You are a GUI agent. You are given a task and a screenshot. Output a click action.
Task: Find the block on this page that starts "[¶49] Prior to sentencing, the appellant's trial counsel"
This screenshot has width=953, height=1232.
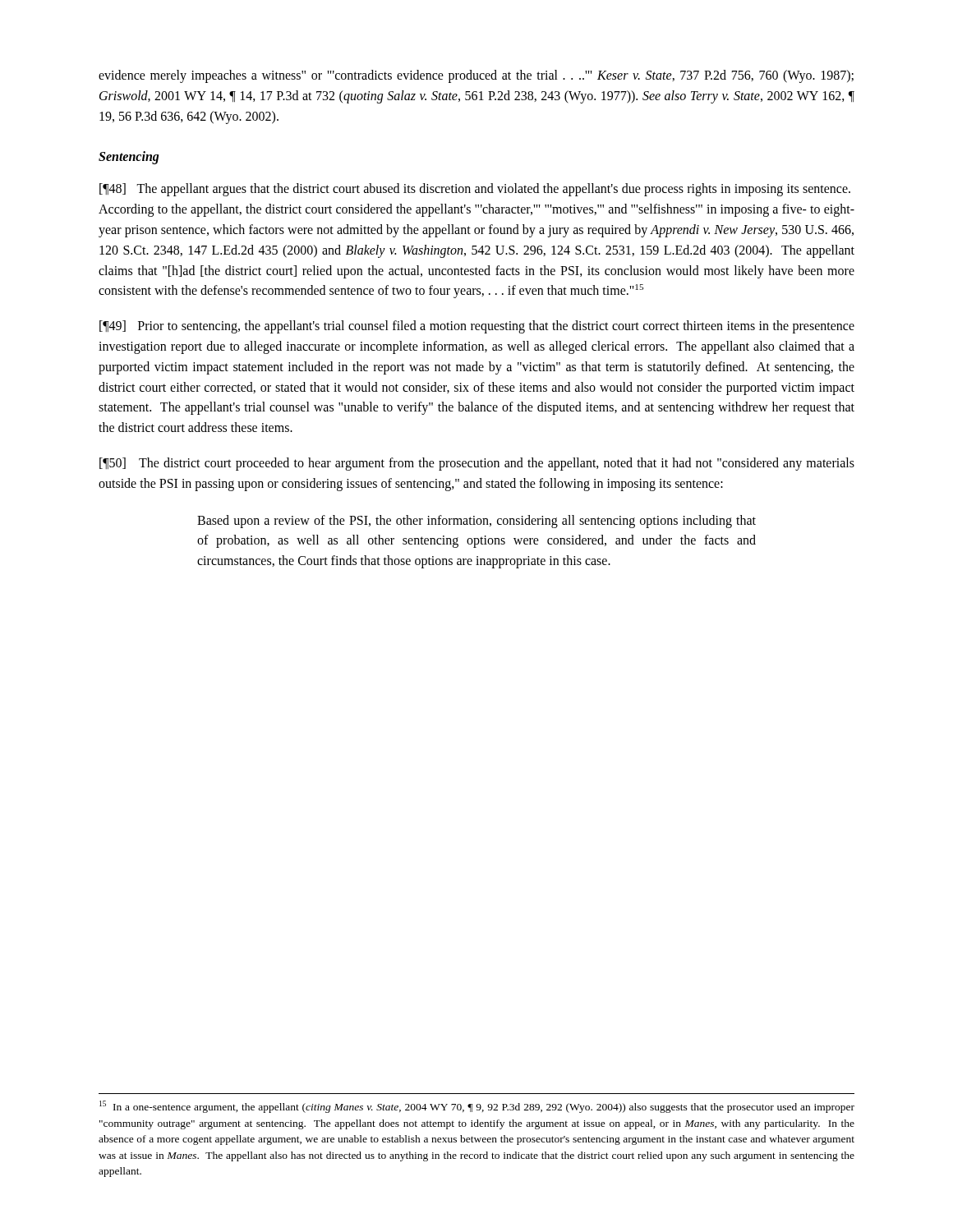pos(476,377)
